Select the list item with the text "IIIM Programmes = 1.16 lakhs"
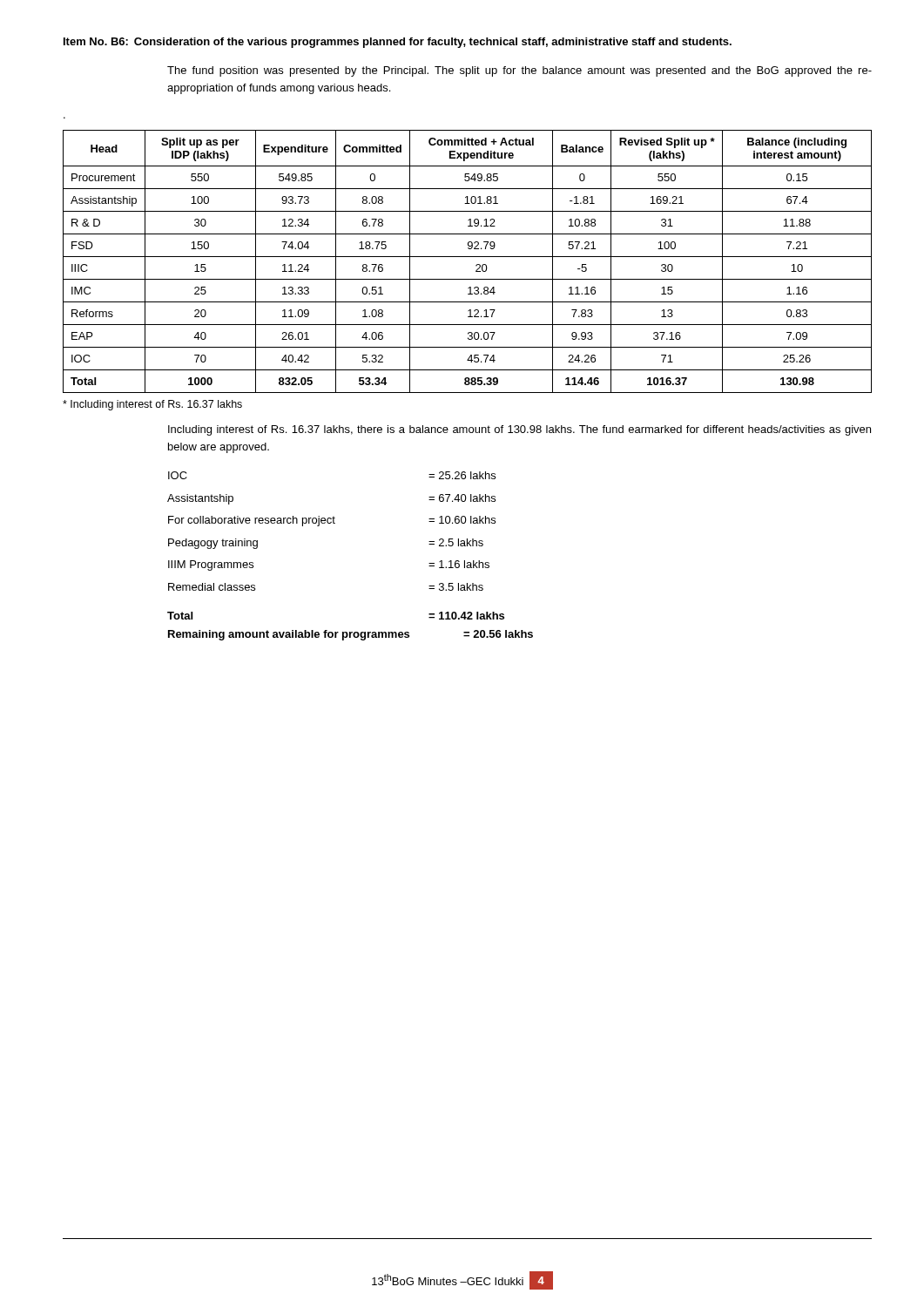The width and height of the screenshot is (924, 1307). click(x=209, y=565)
